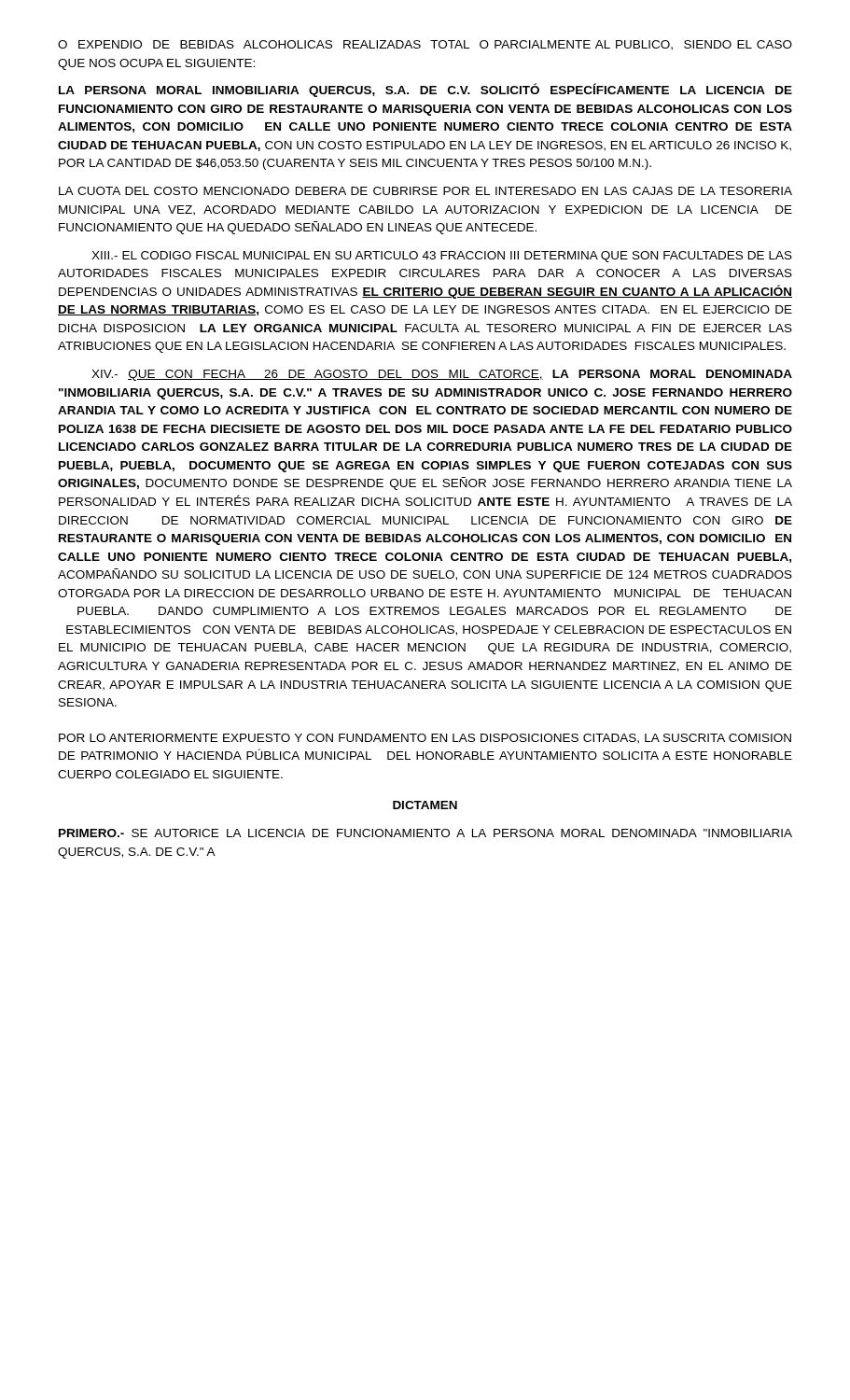
Task: Point to the block beginning "LA CUOTA DEL COSTO MENCIONADO DEBERA DE"
Action: point(425,209)
